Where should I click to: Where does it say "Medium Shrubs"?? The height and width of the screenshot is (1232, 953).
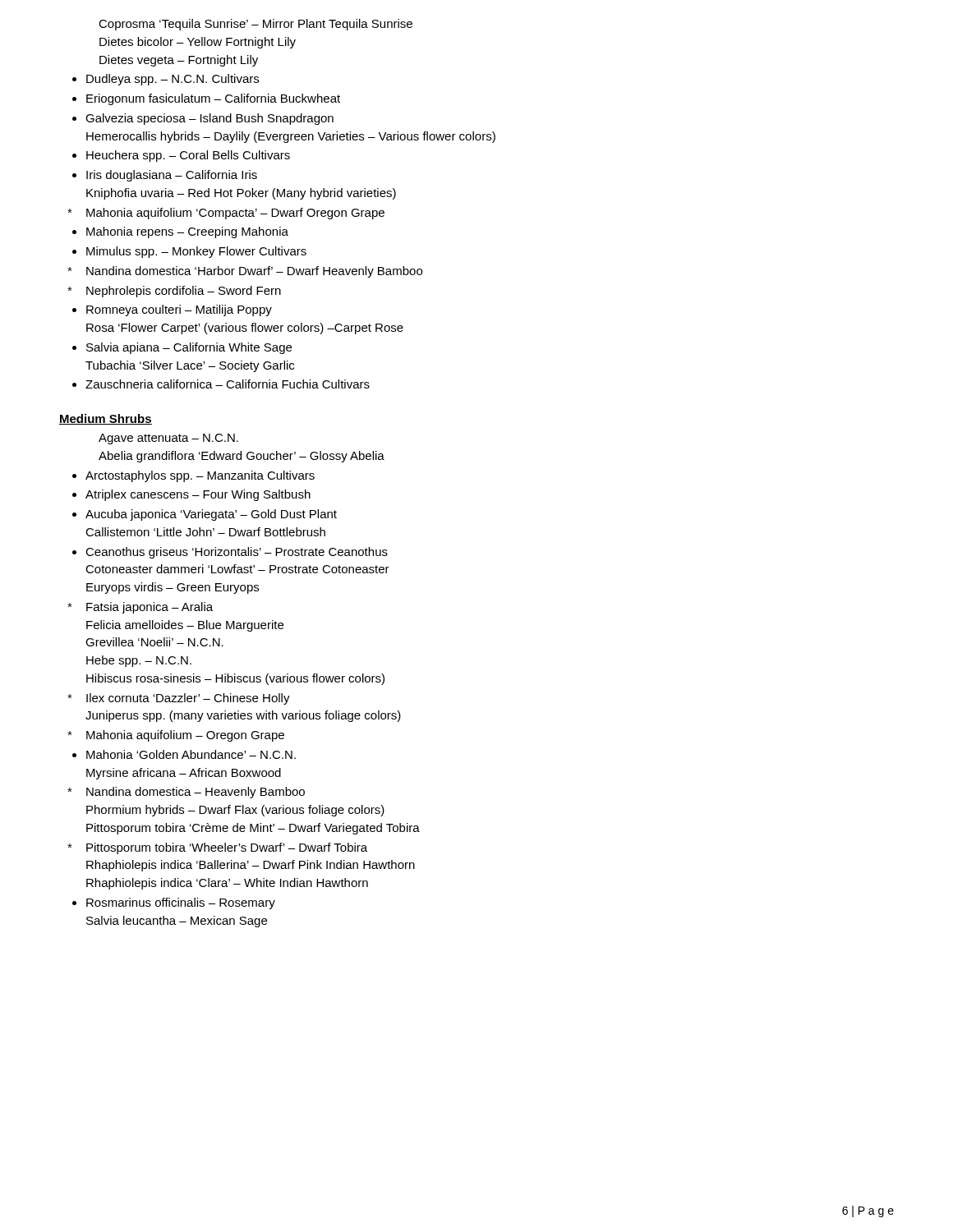tap(105, 418)
